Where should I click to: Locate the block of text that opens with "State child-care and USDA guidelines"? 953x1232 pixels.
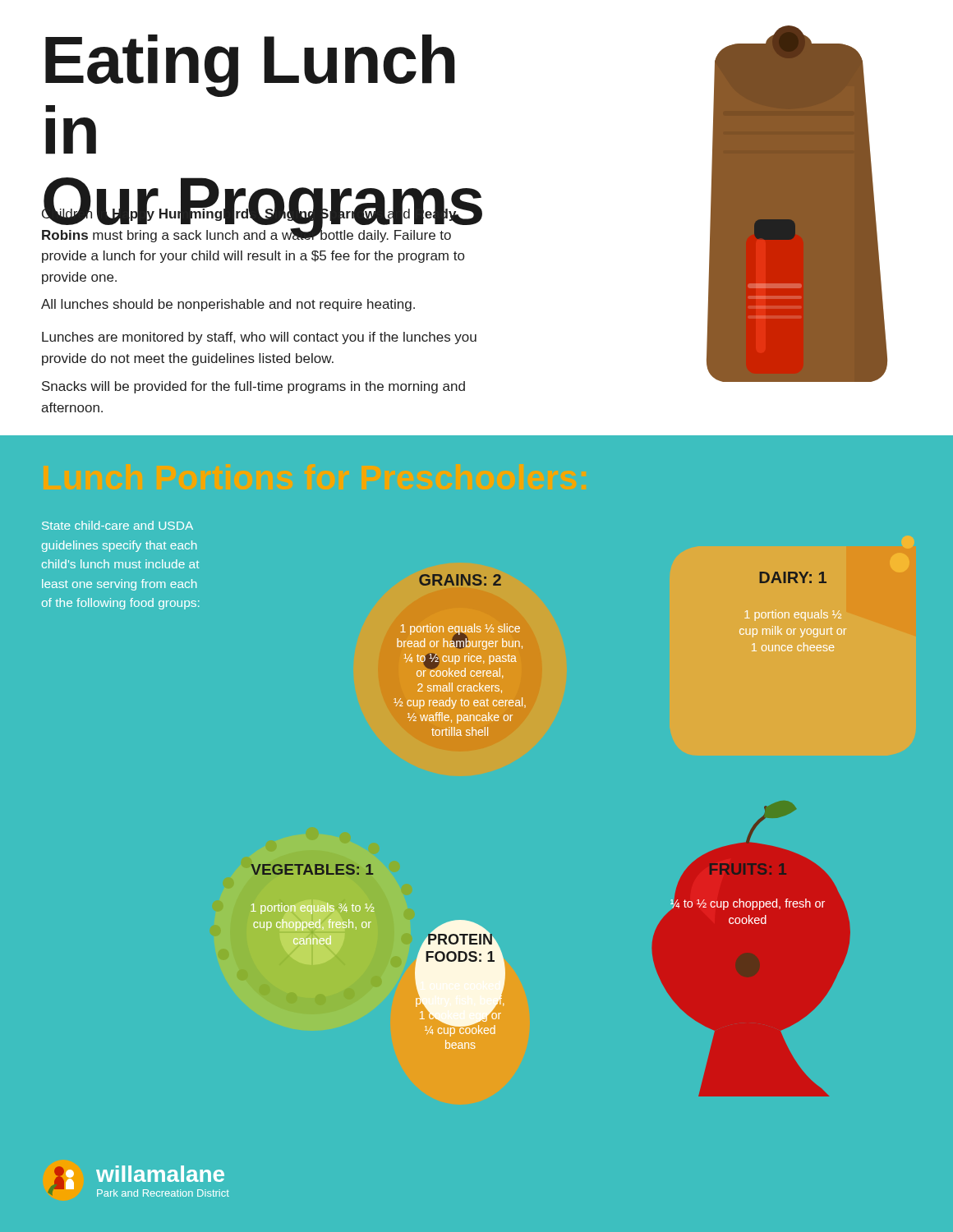point(121,564)
